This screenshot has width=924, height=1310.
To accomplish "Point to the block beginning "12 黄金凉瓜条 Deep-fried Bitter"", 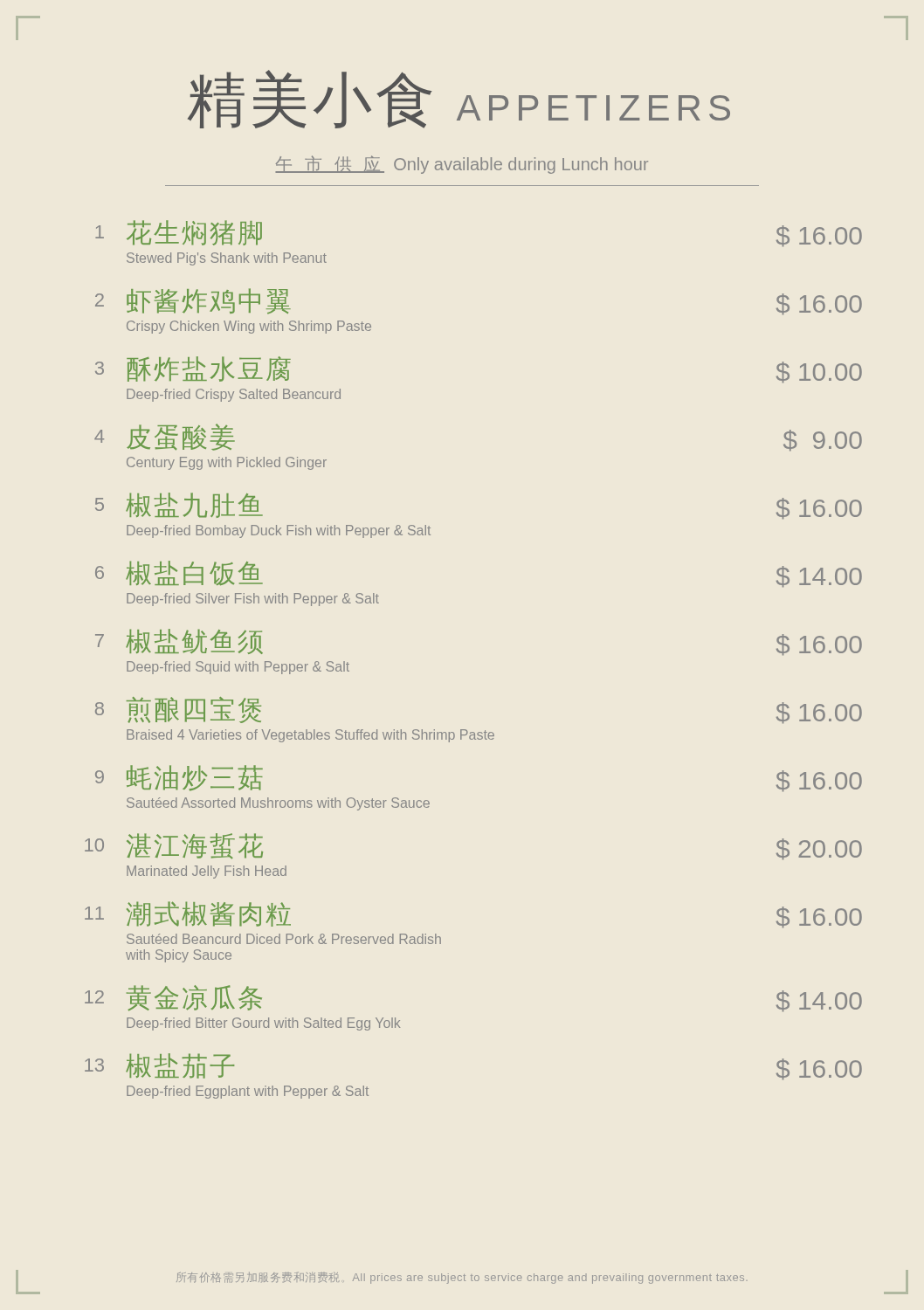I will [x=166, y=999].
